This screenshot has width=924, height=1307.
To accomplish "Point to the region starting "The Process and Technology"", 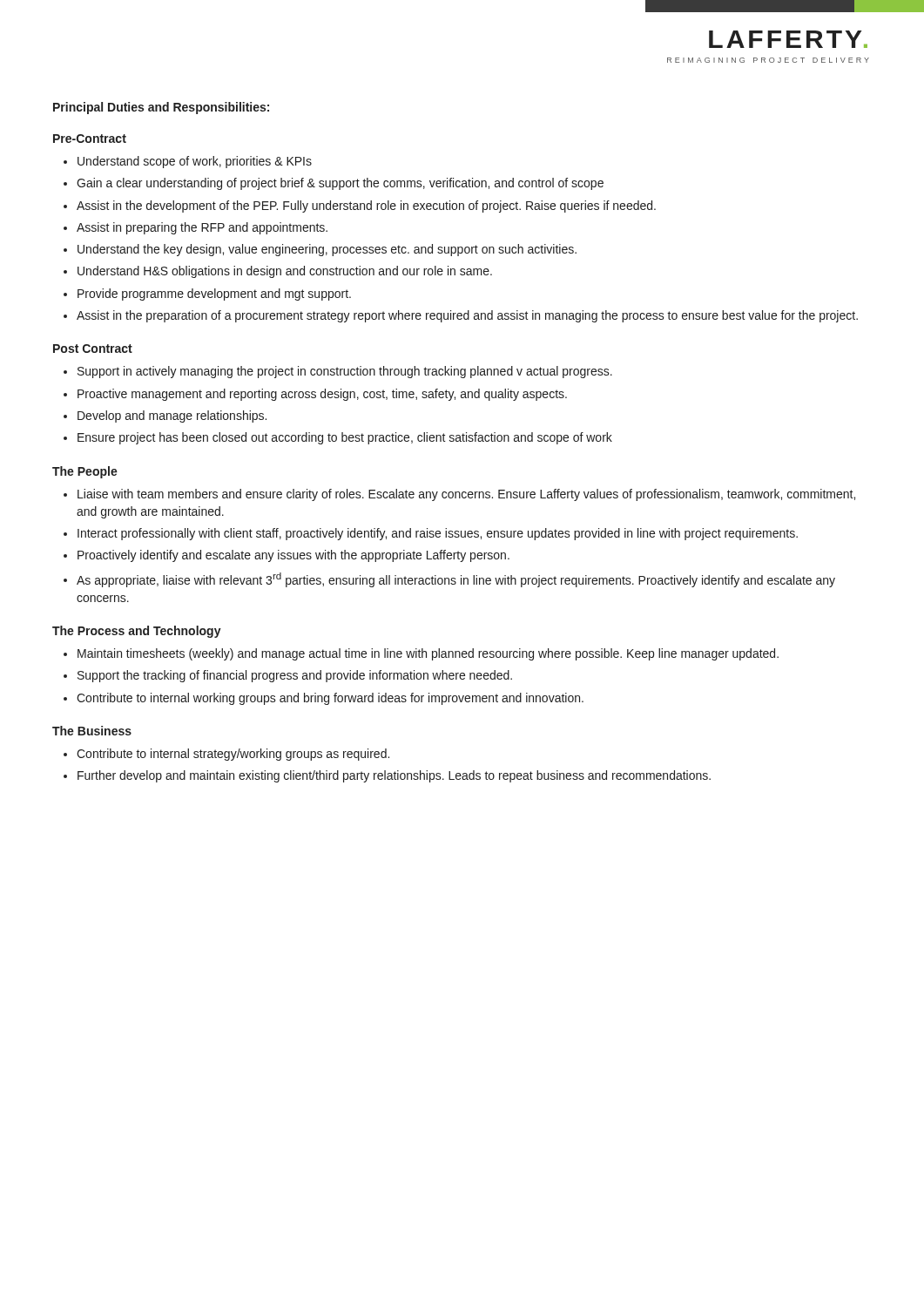I will click(137, 631).
